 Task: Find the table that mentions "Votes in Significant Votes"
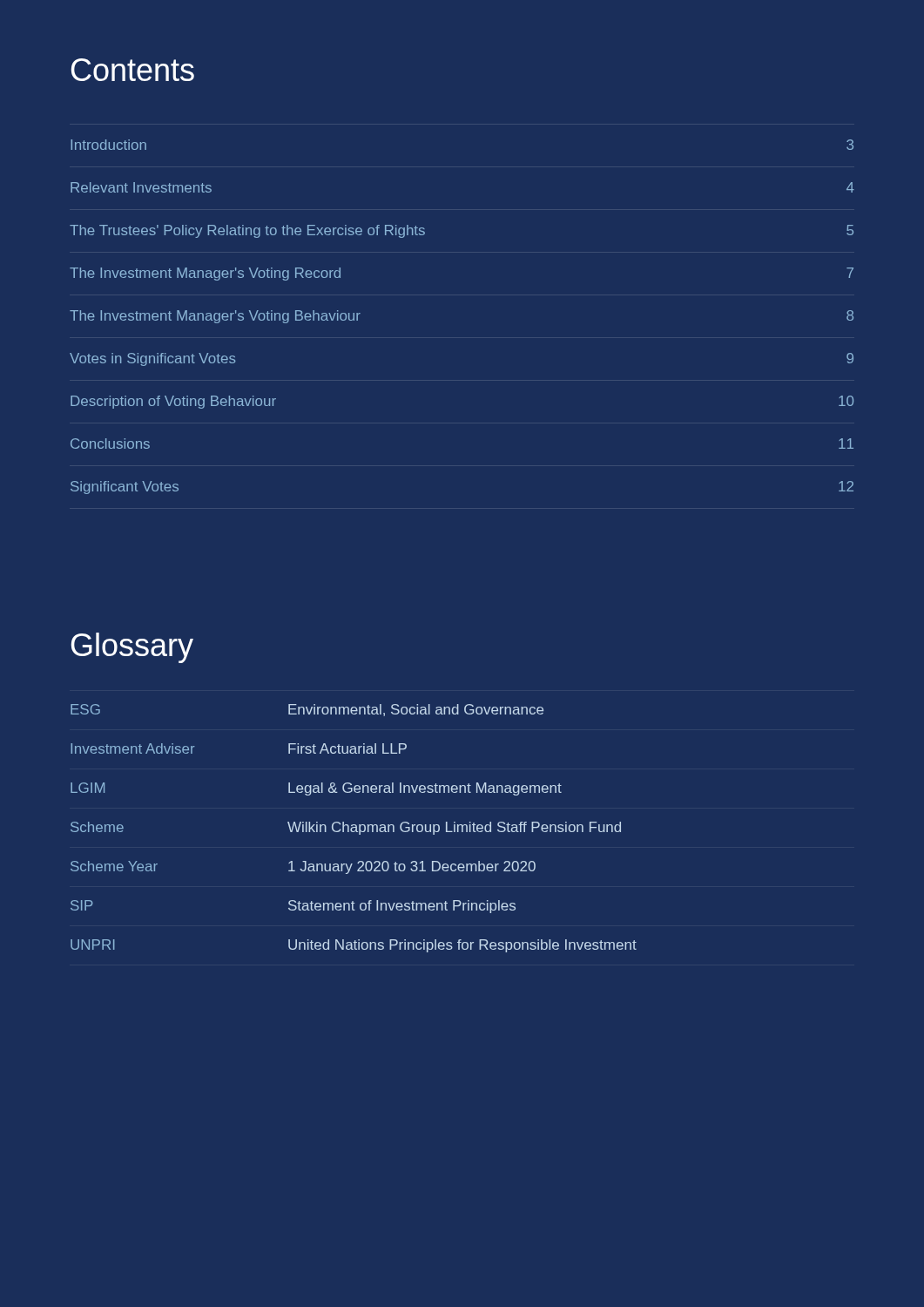pyautogui.click(x=462, y=316)
